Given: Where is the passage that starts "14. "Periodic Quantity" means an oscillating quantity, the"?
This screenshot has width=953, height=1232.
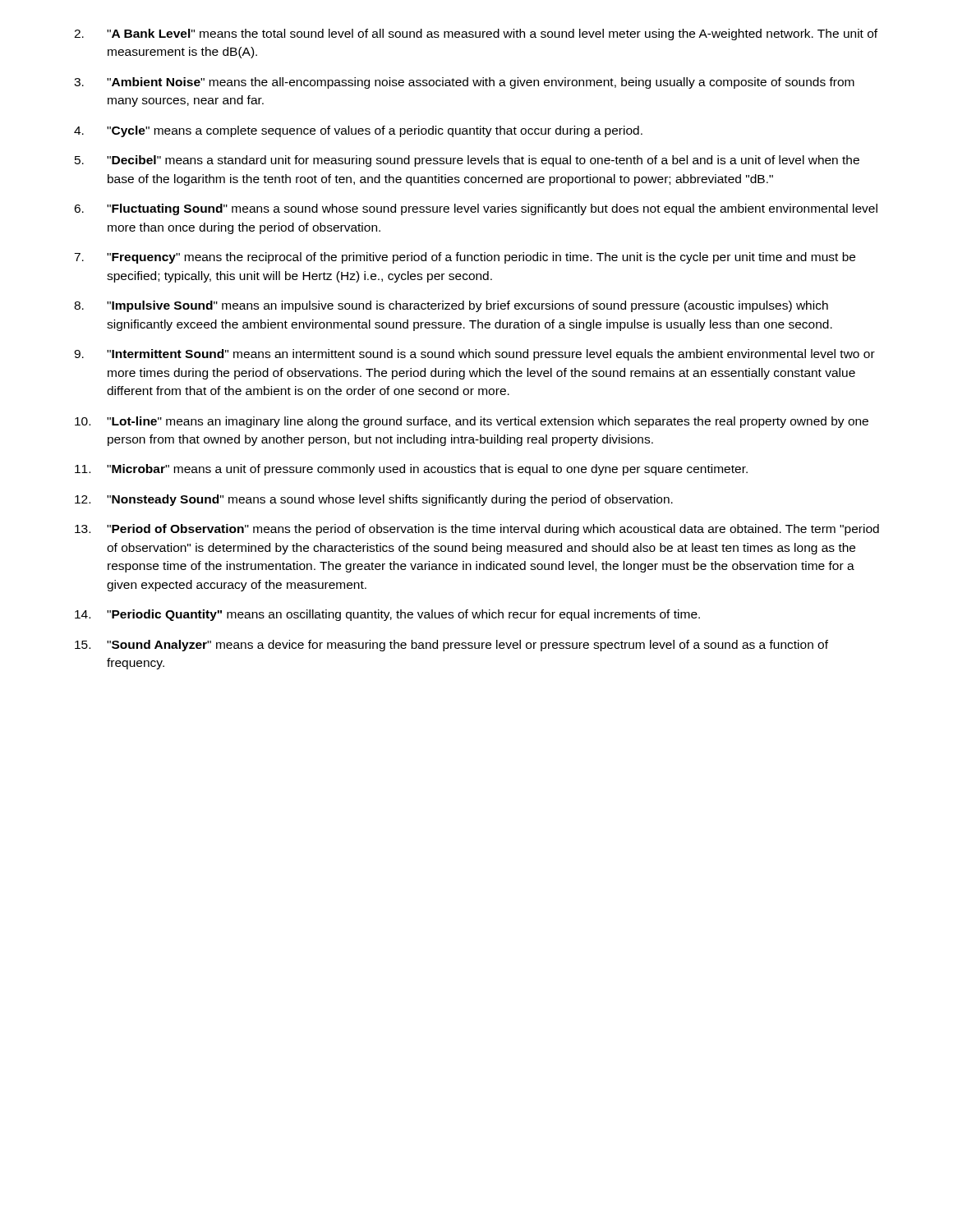Looking at the screenshot, I should tap(481, 615).
